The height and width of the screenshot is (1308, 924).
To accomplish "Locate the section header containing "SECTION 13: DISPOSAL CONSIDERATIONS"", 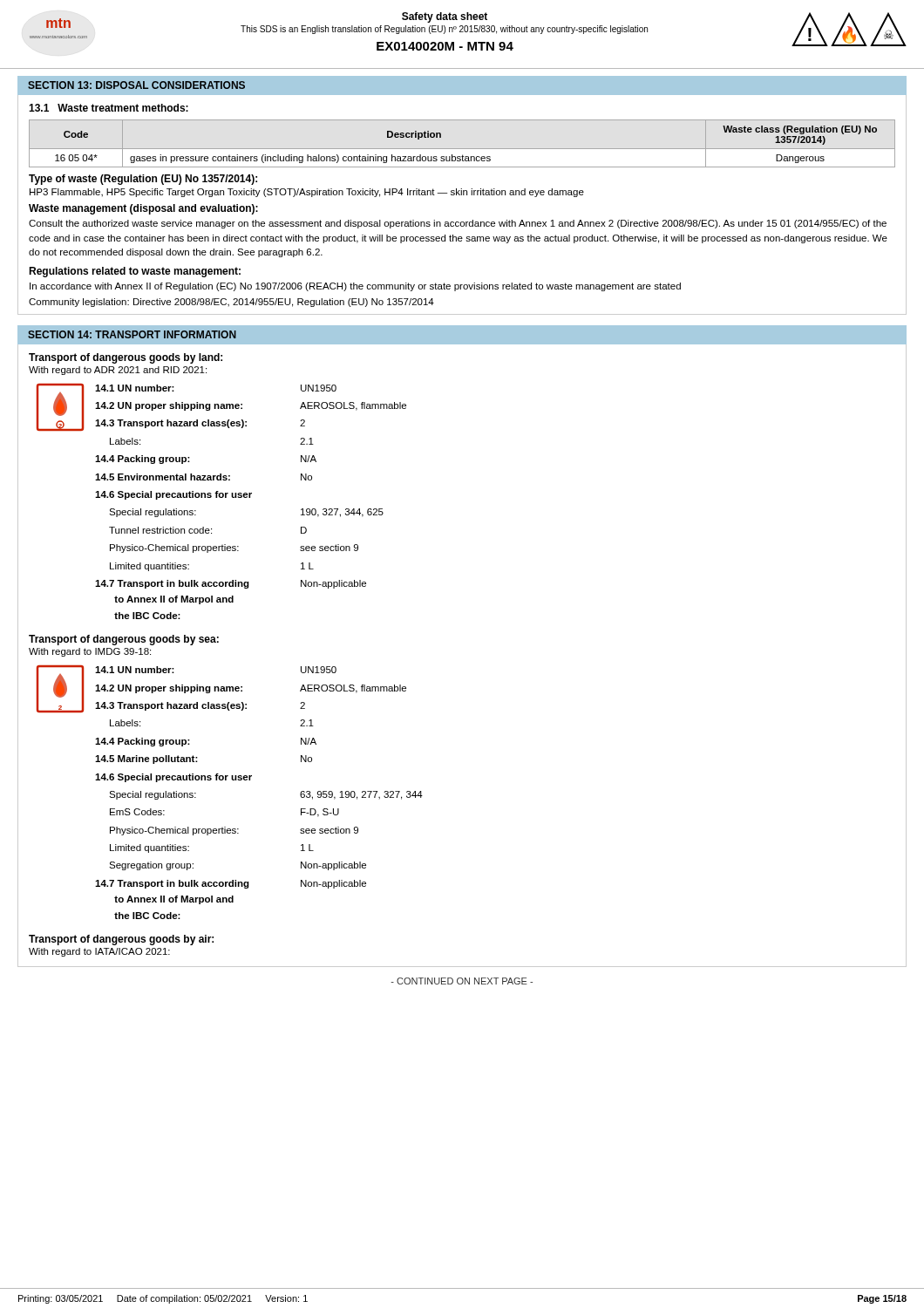I will click(x=137, y=85).
